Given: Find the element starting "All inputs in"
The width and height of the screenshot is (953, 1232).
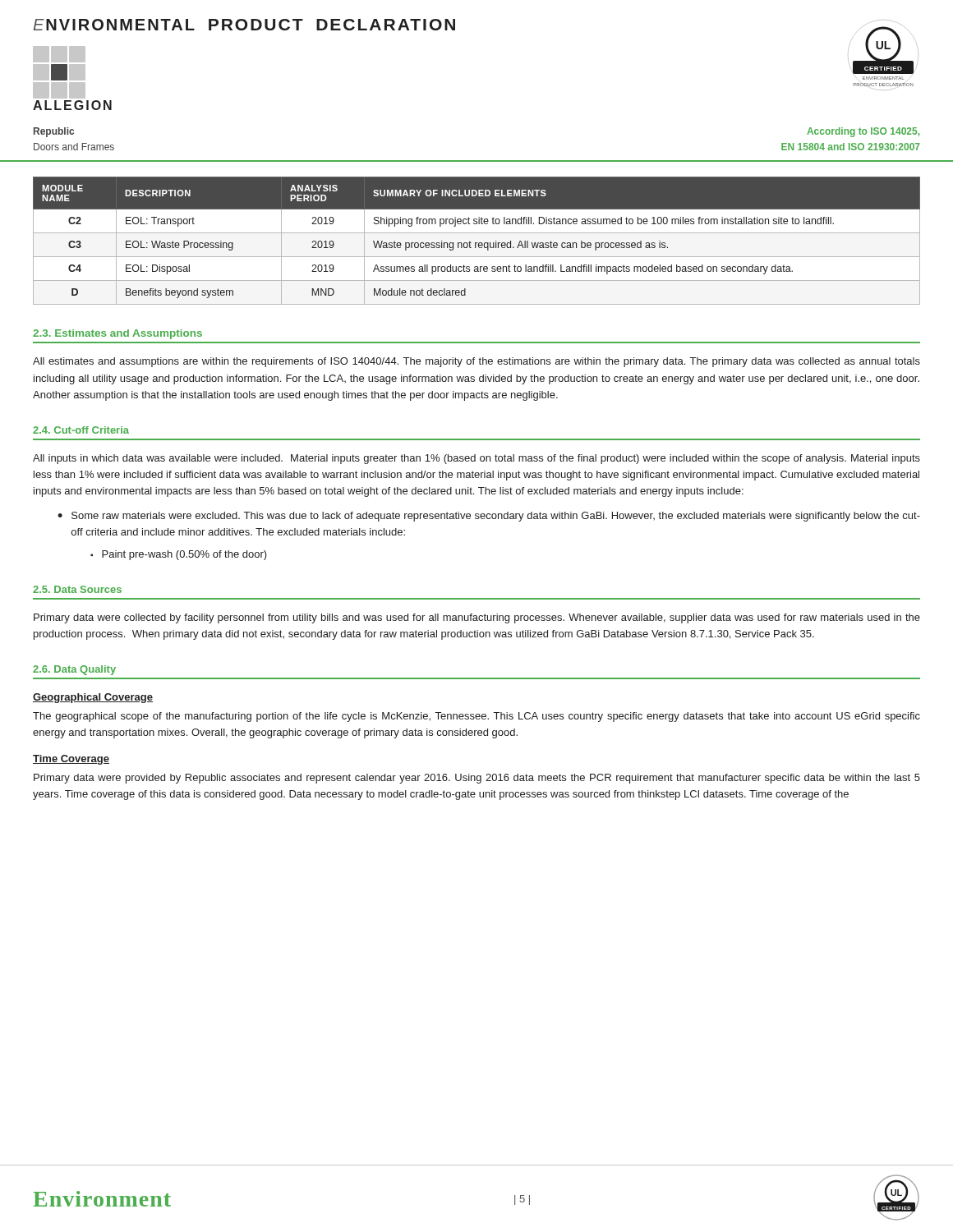Looking at the screenshot, I should coord(476,474).
